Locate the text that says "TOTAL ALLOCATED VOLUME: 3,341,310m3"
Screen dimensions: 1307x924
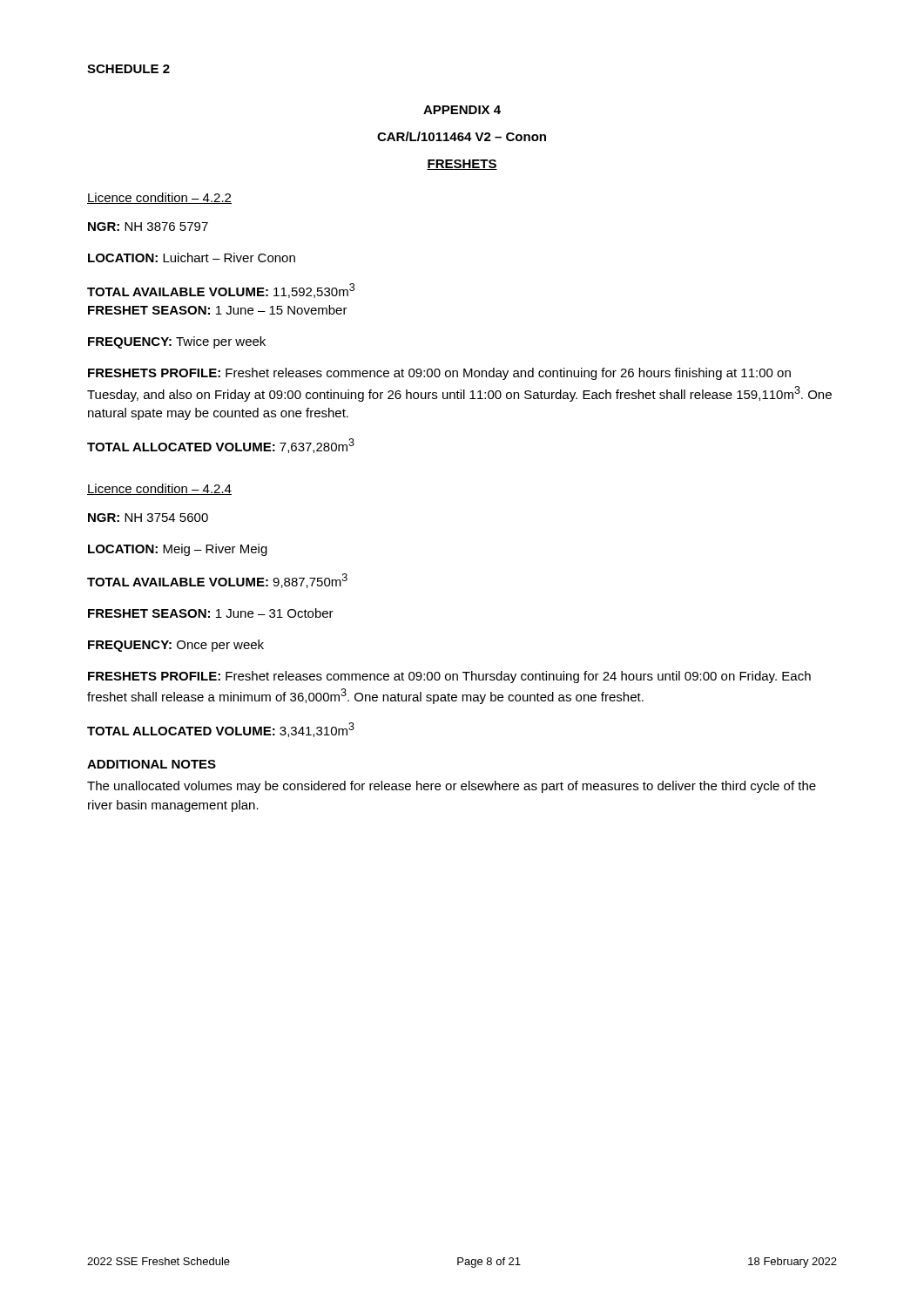[221, 729]
